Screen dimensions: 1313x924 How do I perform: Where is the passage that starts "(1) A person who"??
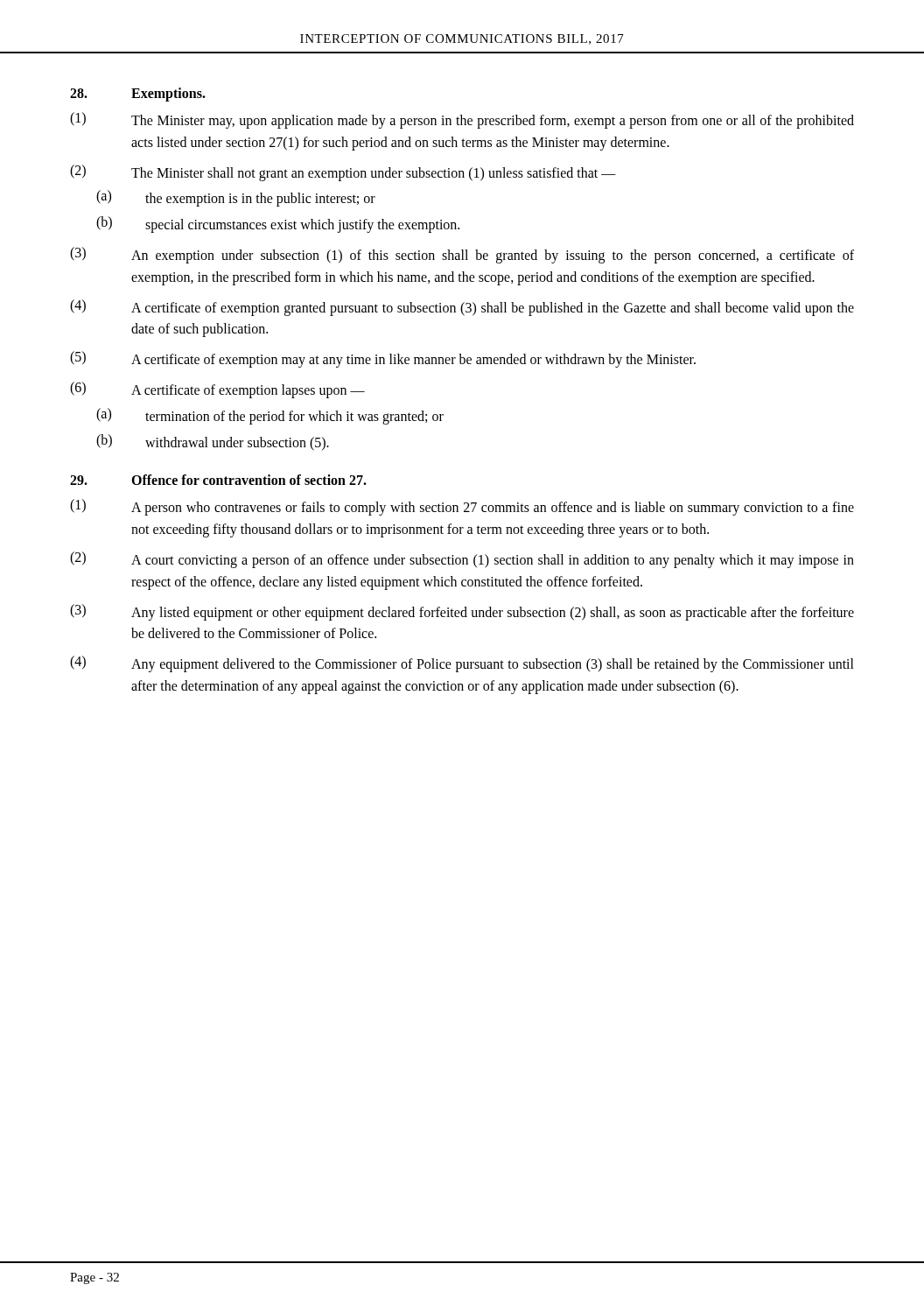[x=462, y=519]
